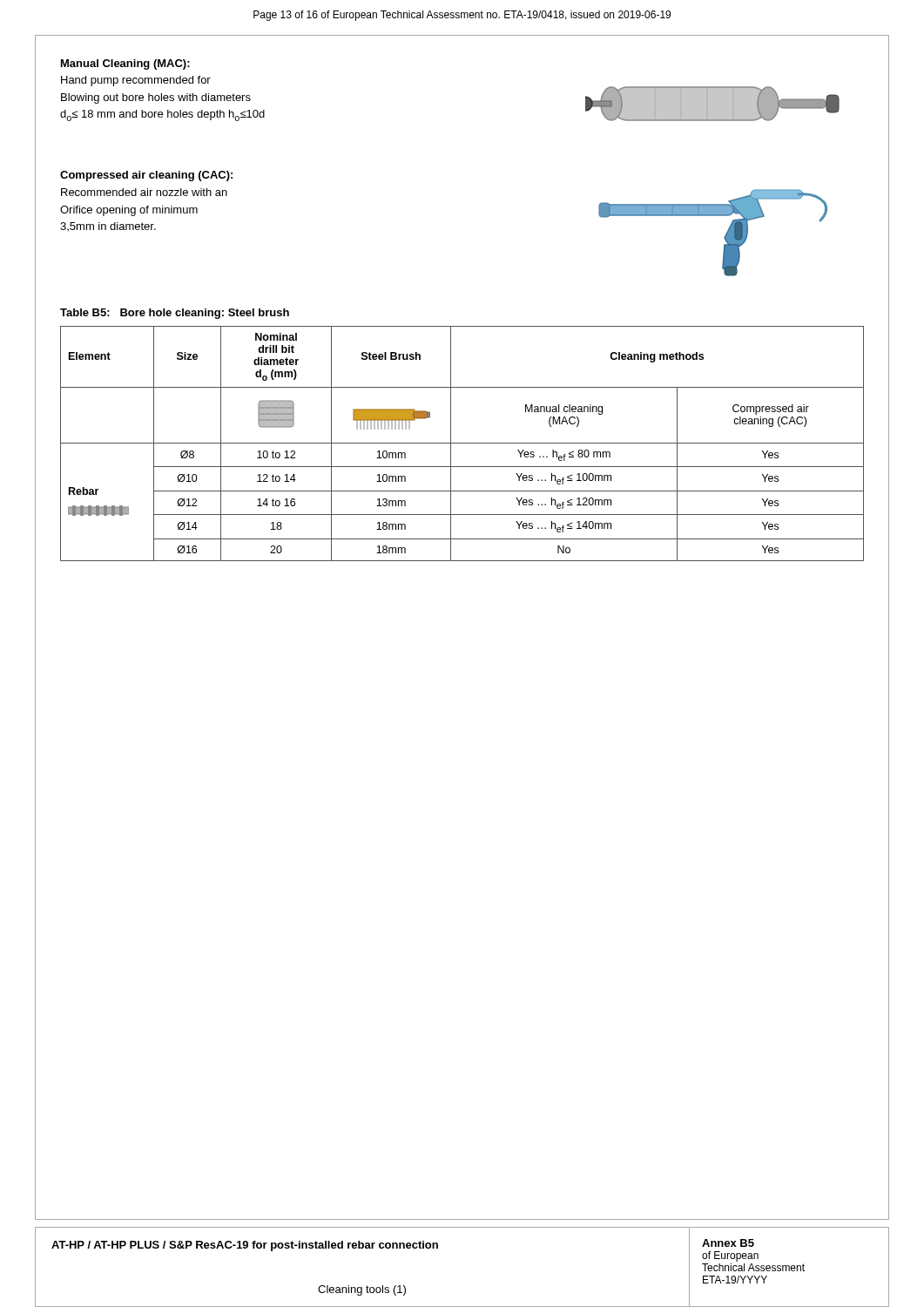
Task: Locate the text starting "Annex B5"
Action: pyautogui.click(x=728, y=1243)
